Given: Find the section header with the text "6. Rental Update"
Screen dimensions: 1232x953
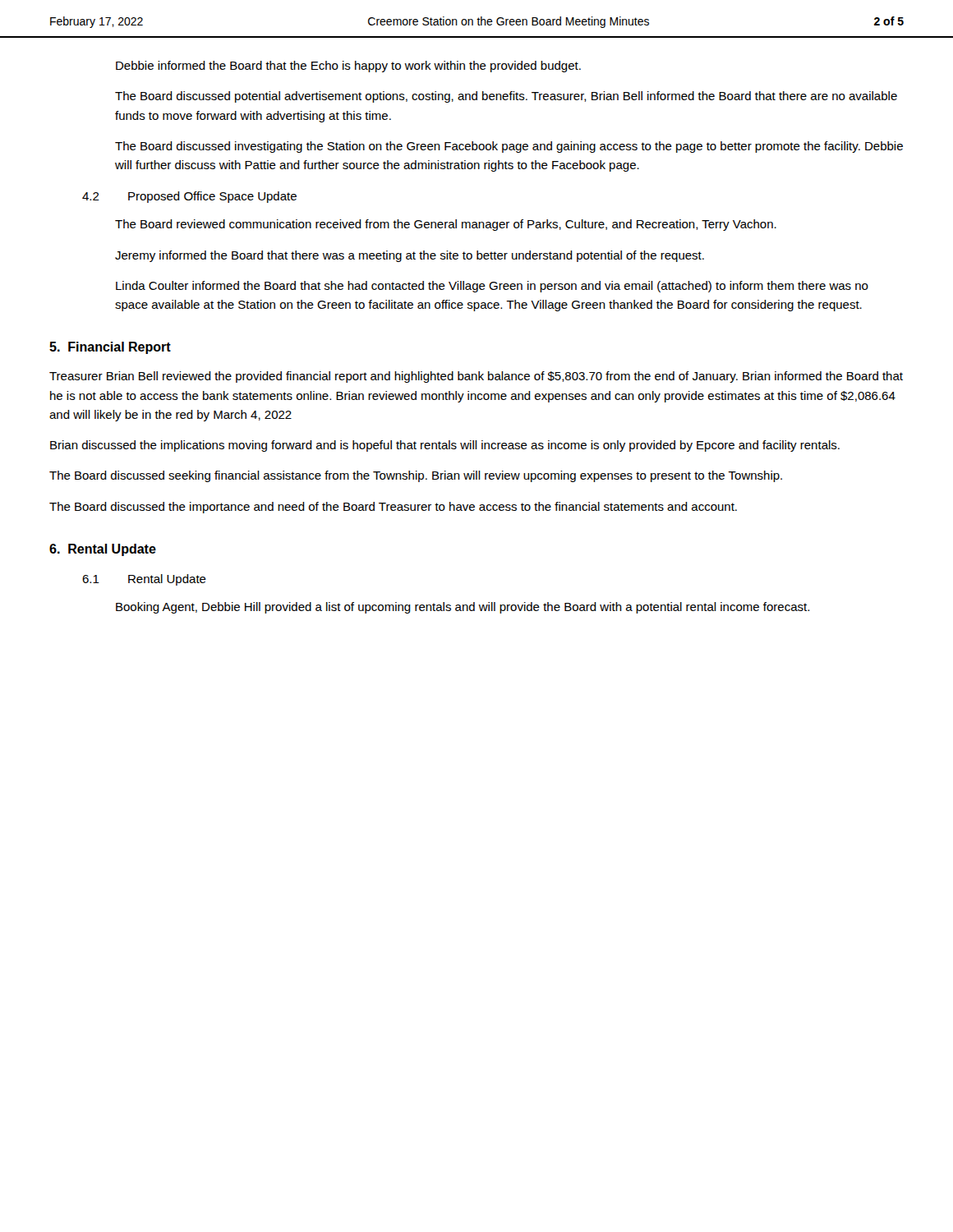Looking at the screenshot, I should 103,549.
